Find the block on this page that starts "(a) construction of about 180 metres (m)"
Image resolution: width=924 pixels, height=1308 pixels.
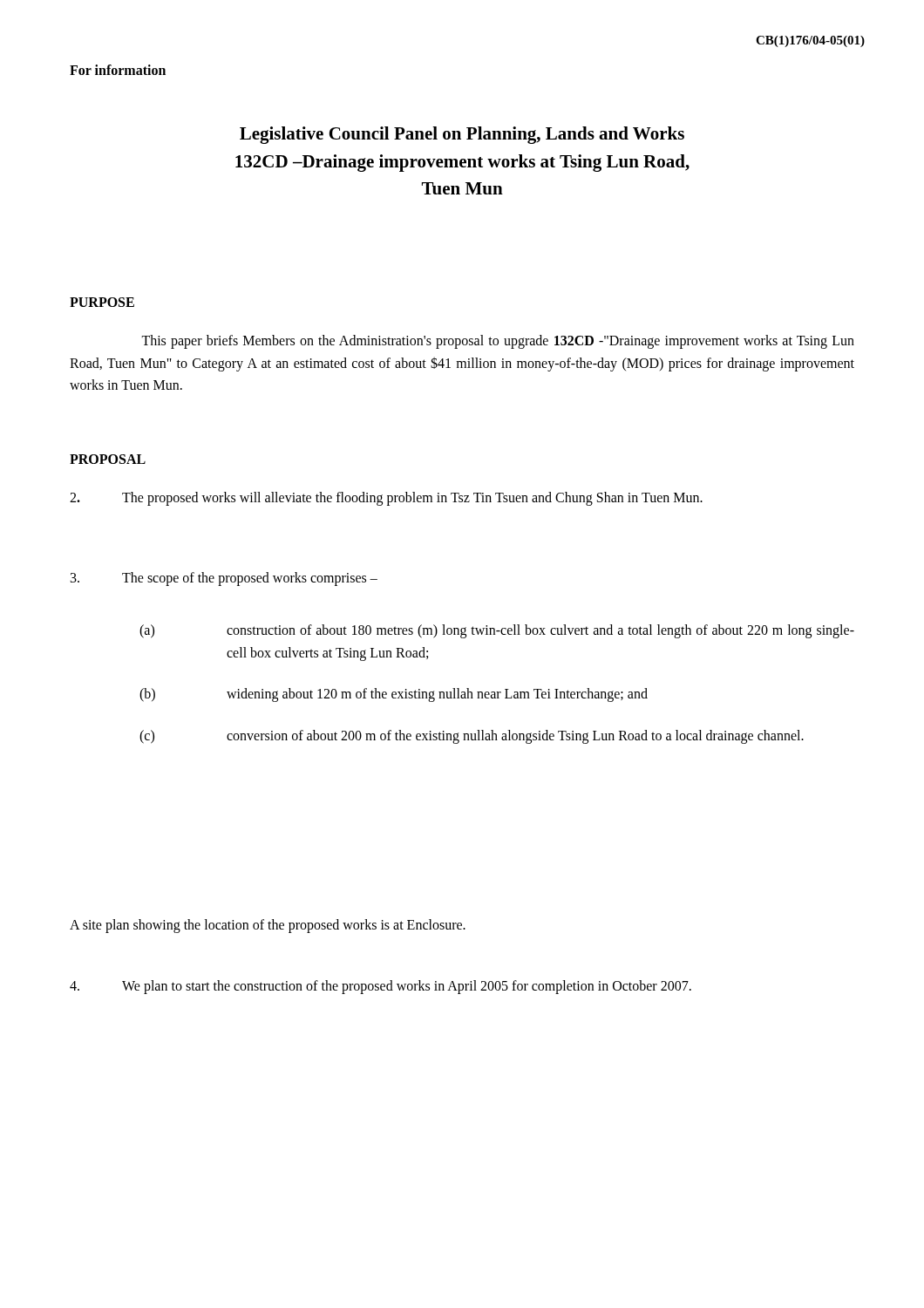point(462,641)
